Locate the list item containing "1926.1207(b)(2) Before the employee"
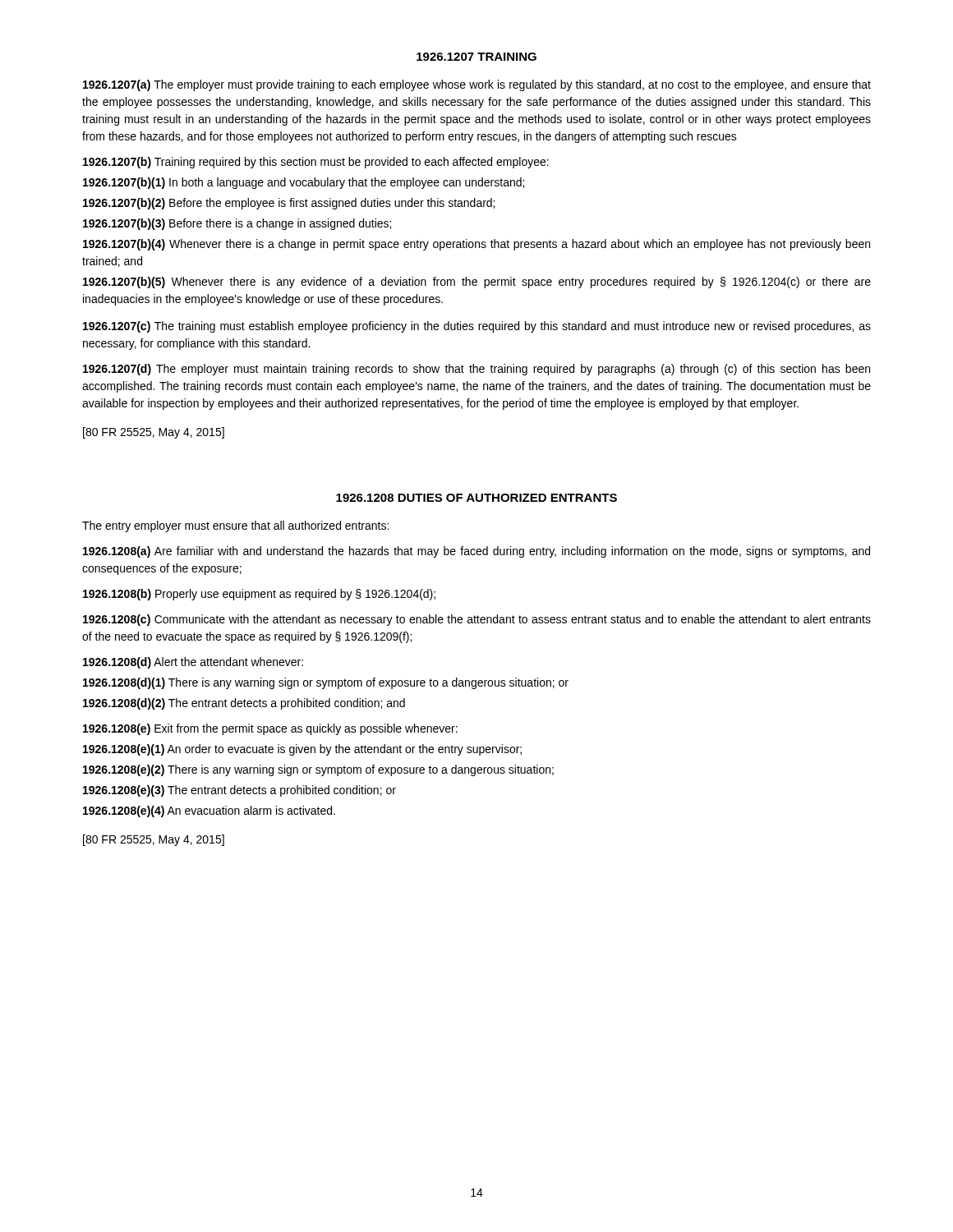This screenshot has height=1232, width=953. 289,203
